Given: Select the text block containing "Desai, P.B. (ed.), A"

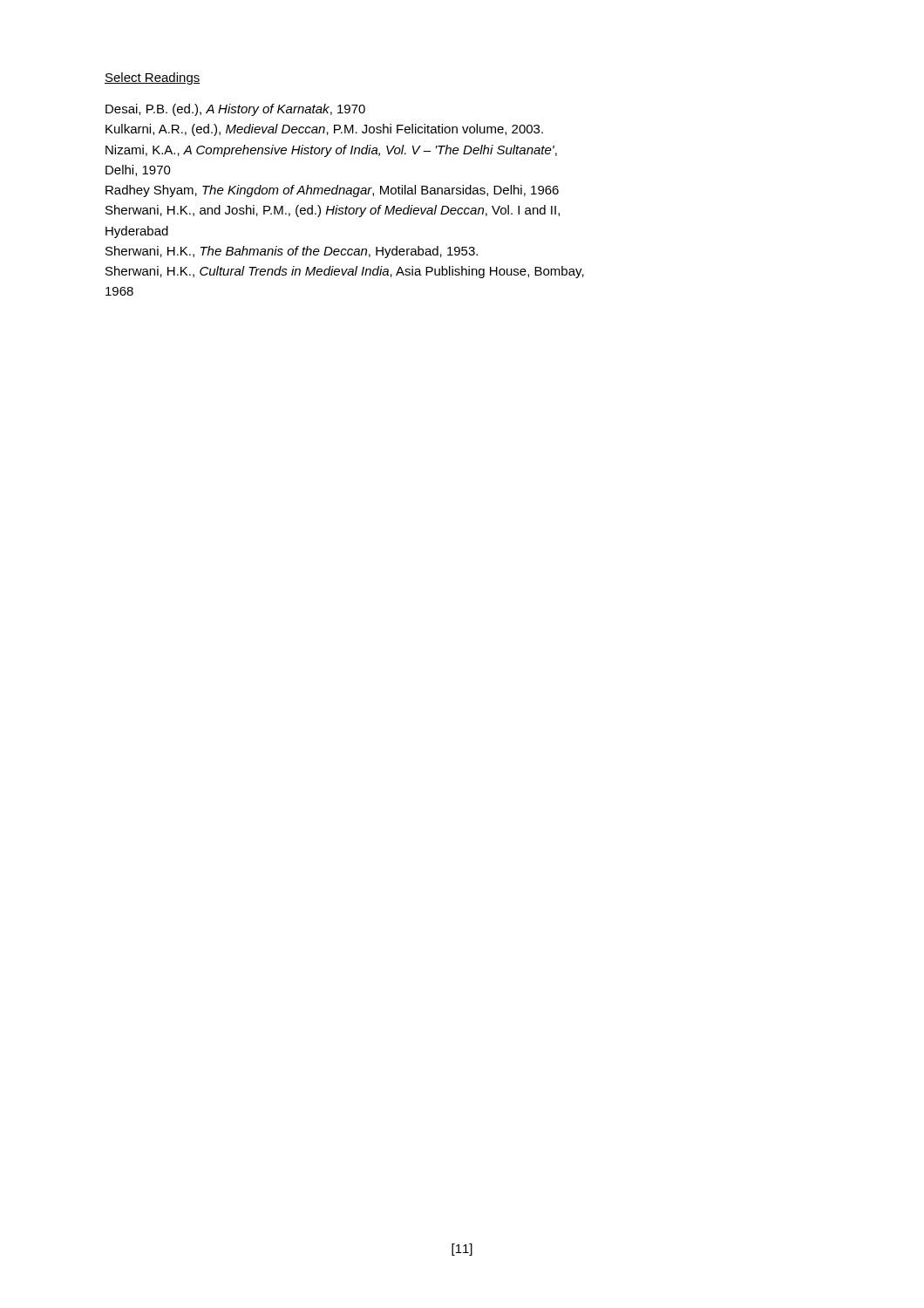Looking at the screenshot, I should click(462, 200).
